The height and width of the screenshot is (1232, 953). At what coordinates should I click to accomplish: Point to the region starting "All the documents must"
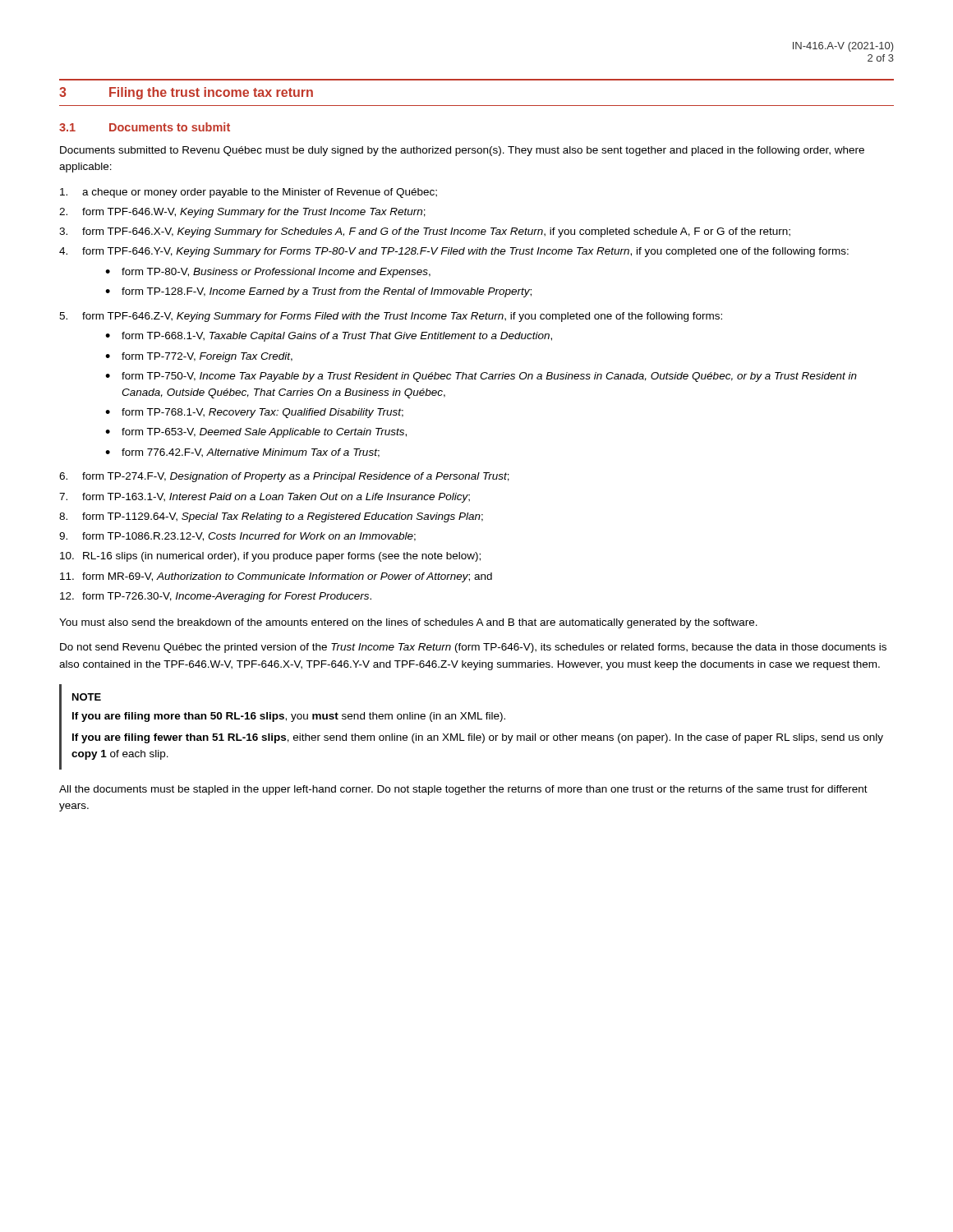click(x=463, y=797)
